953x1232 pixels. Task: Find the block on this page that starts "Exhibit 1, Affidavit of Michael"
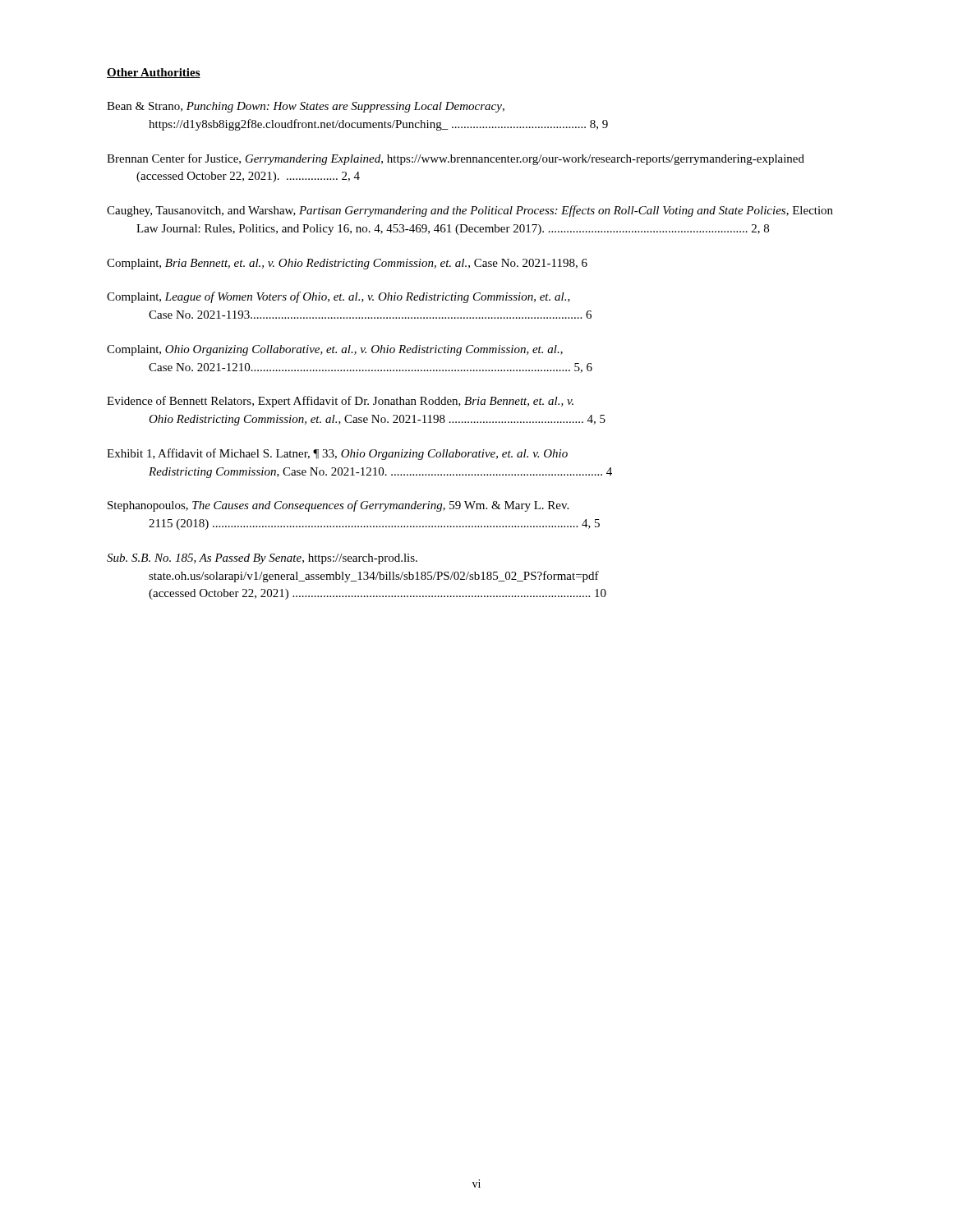click(x=360, y=462)
